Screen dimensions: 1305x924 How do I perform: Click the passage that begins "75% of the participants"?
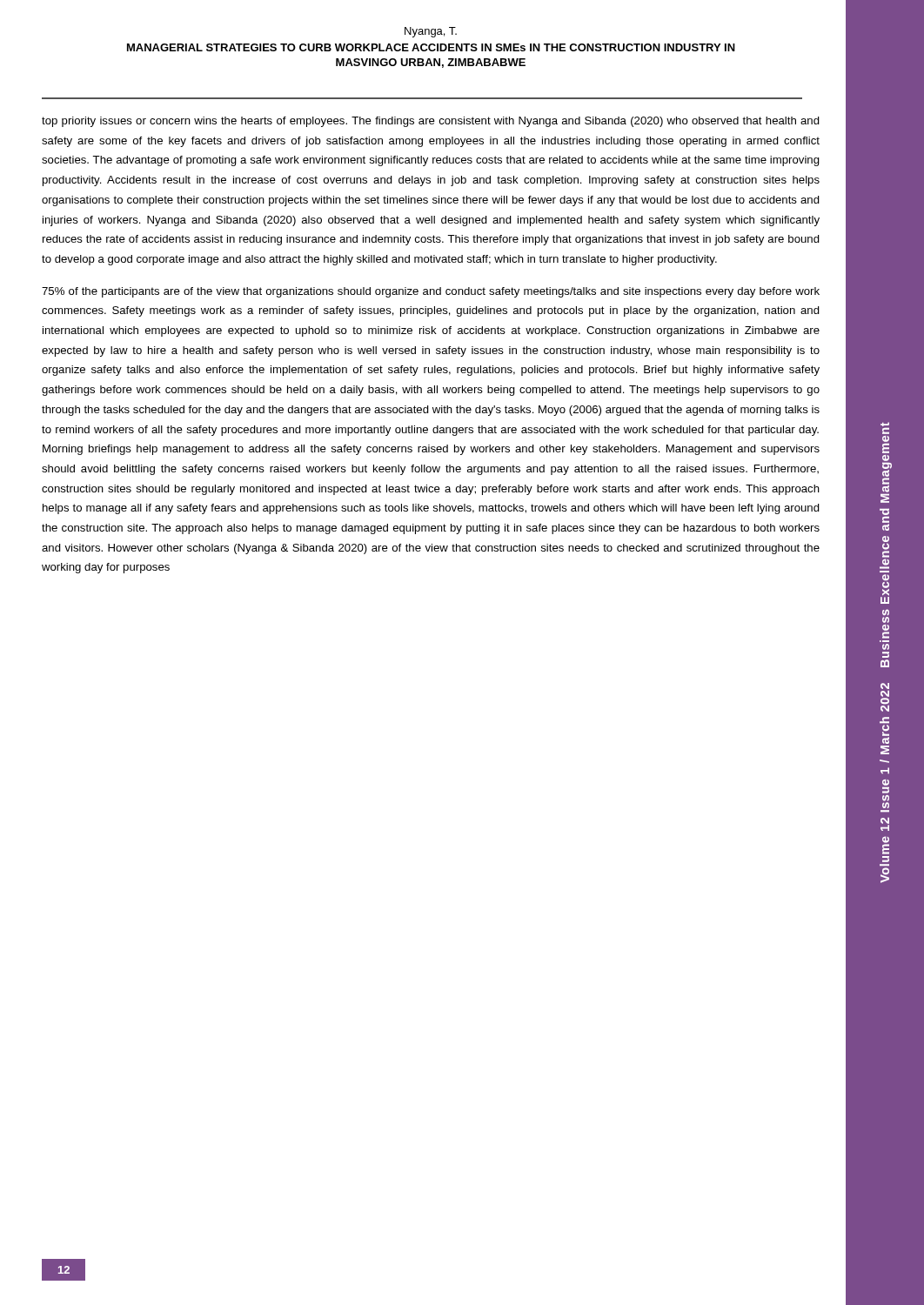(431, 429)
